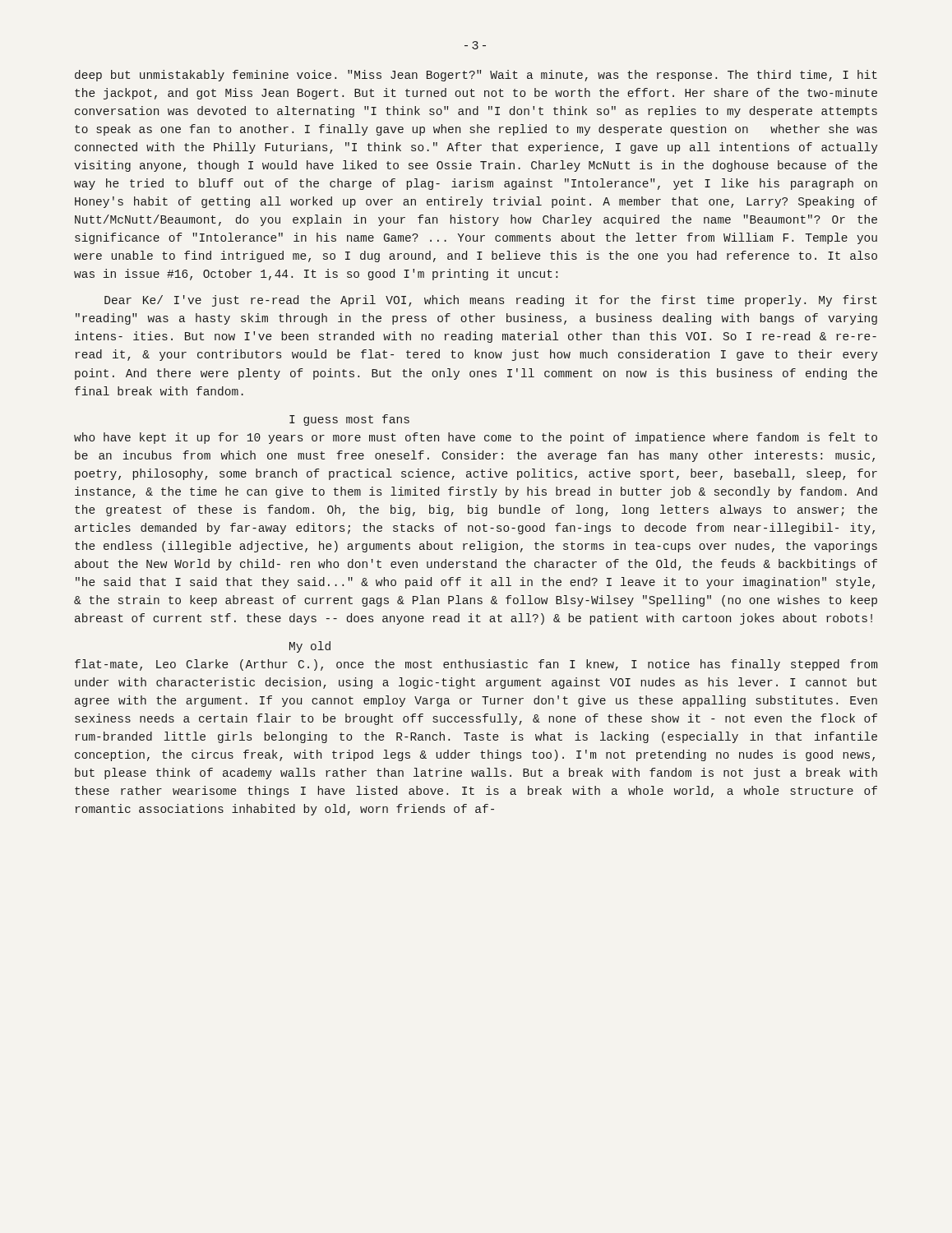Screen dimensions: 1233x952
Task: Find the block on this page that starts "Dear Ke/ I've just re-read the"
Action: 476,346
